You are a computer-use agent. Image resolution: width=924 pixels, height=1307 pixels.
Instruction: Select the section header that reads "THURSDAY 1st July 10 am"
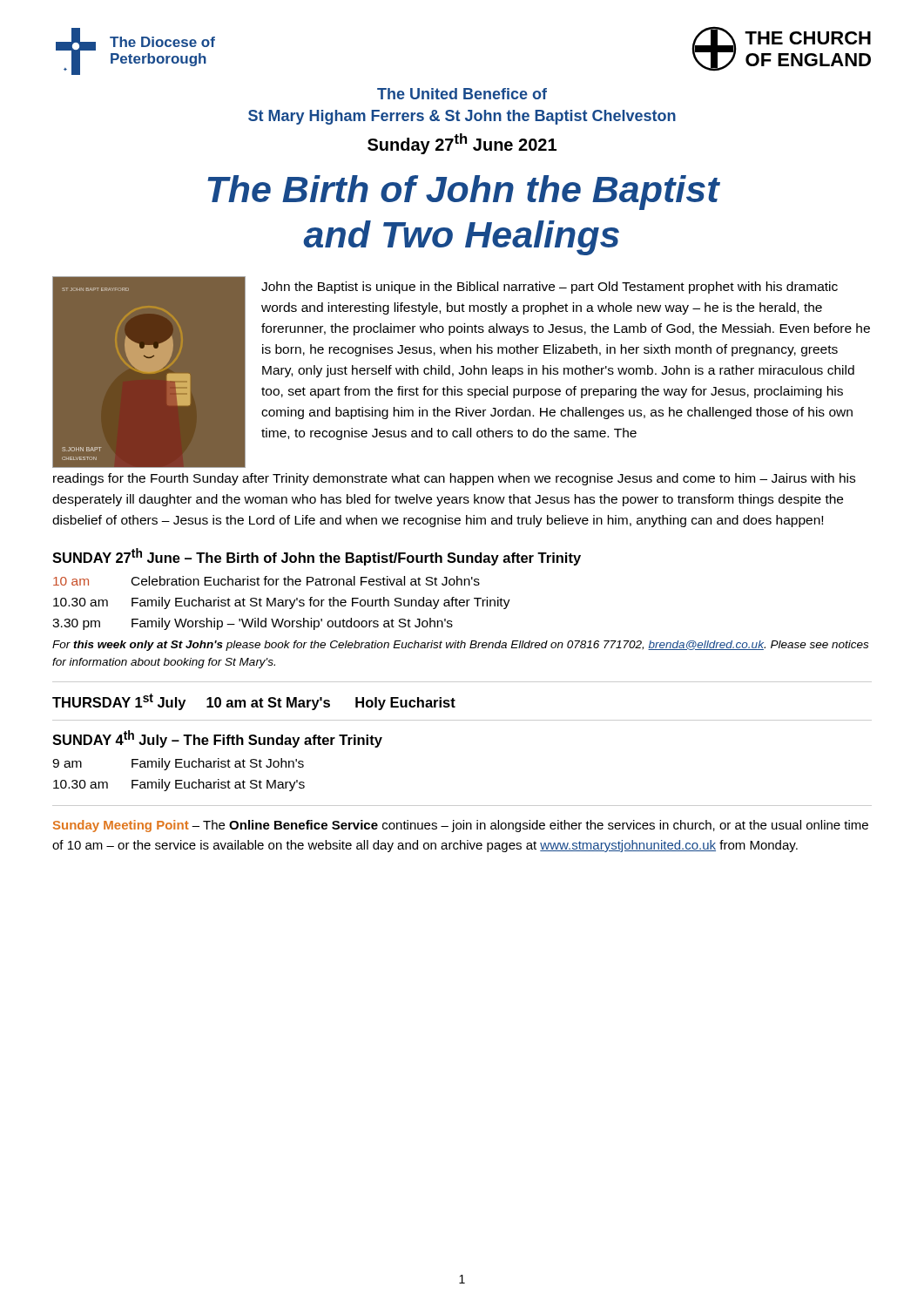(x=254, y=700)
